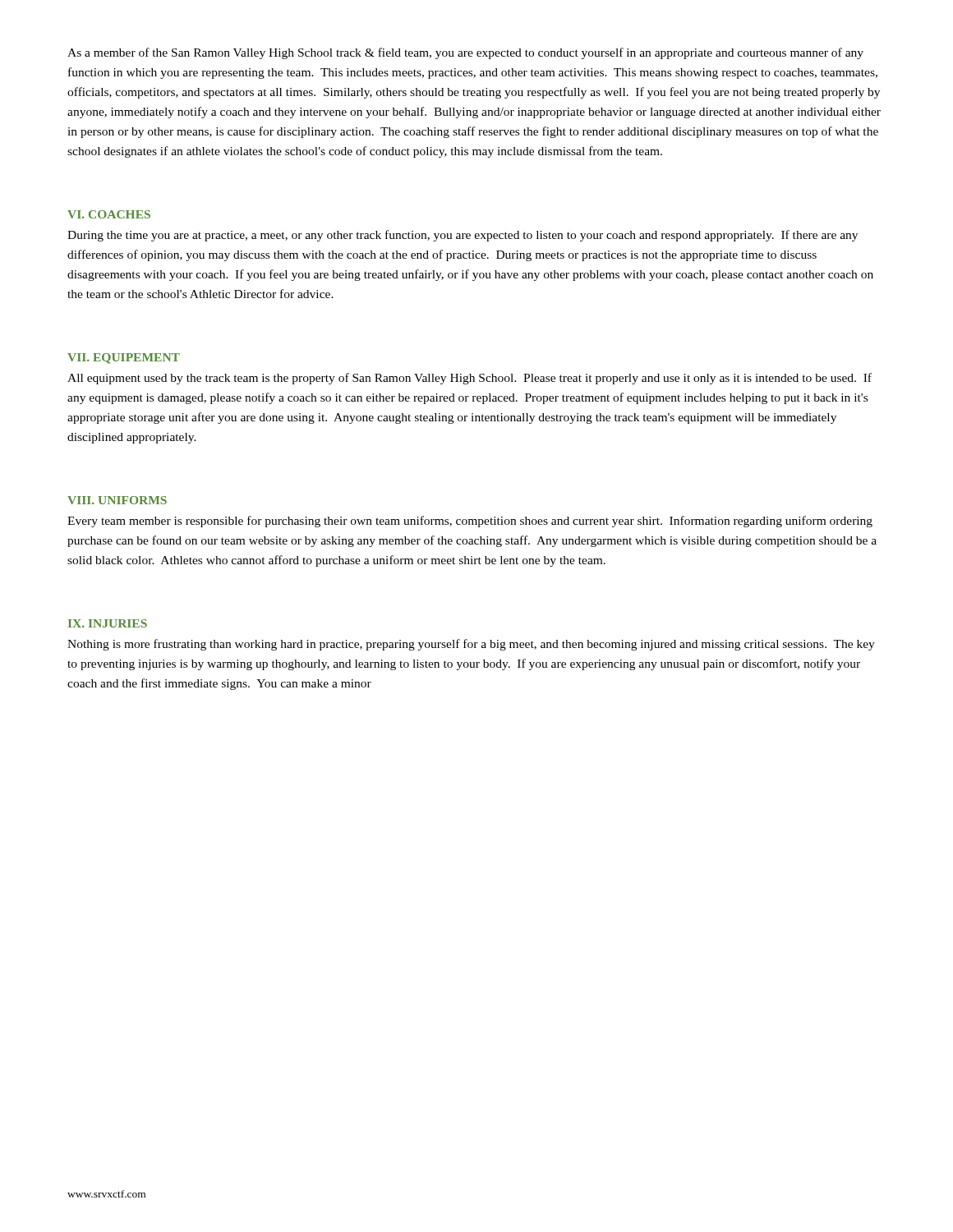Find "IX. INJURIES" on this page
Image resolution: width=953 pixels, height=1232 pixels.
coord(107,623)
